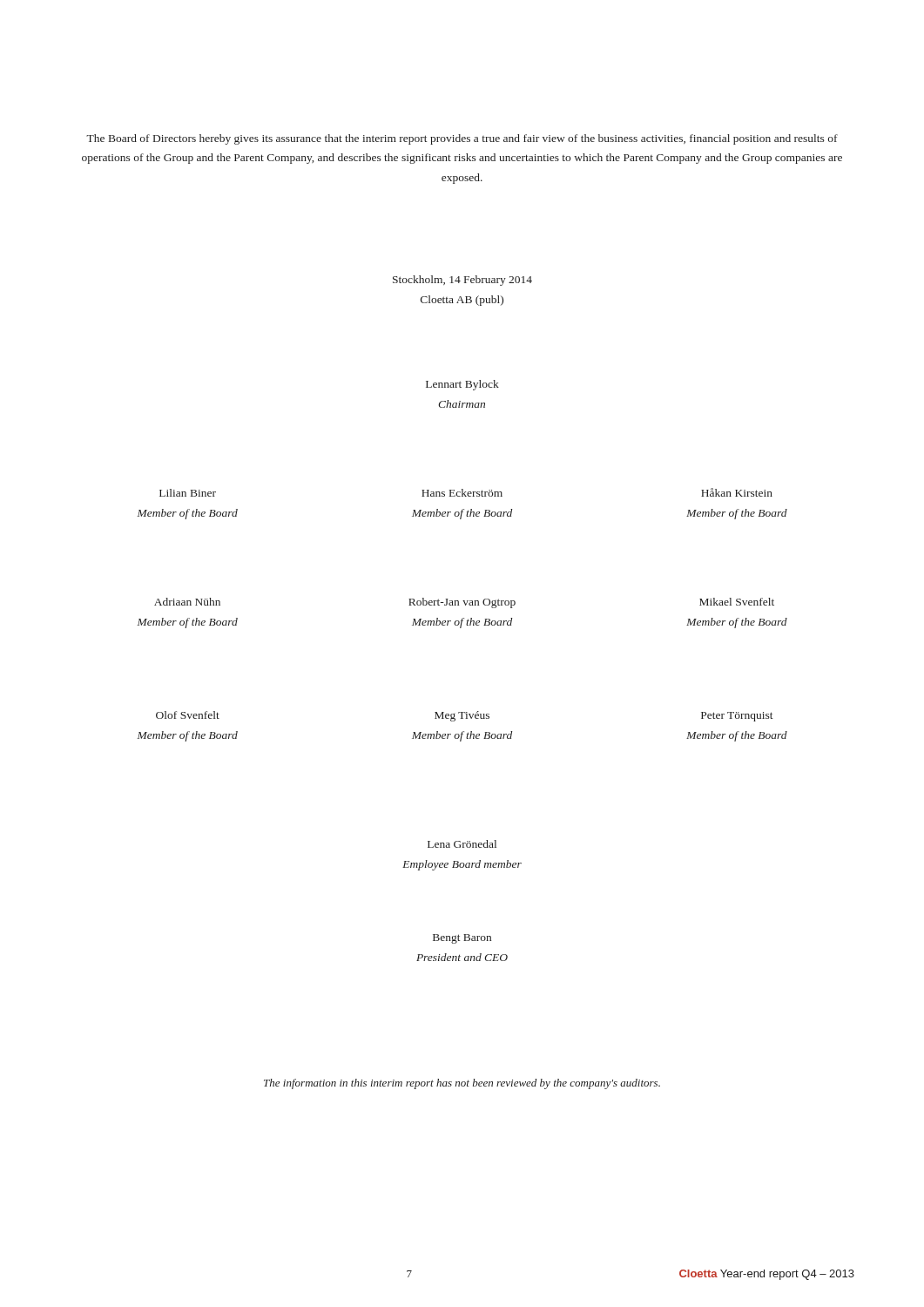Point to the text block starting "Olof Svenfelt Member"
Image resolution: width=924 pixels, height=1307 pixels.
point(187,726)
